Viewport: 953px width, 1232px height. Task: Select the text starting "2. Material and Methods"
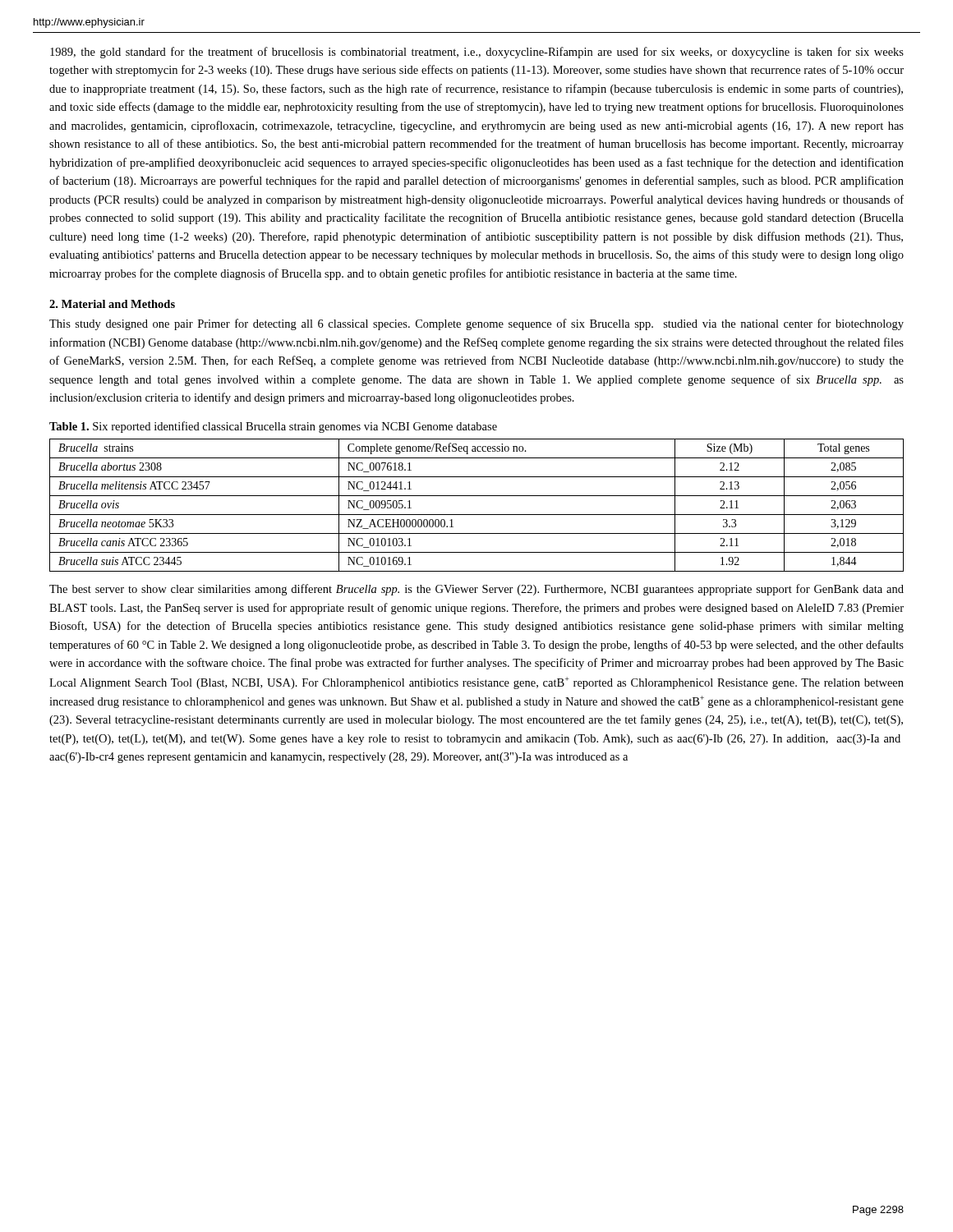coord(112,304)
